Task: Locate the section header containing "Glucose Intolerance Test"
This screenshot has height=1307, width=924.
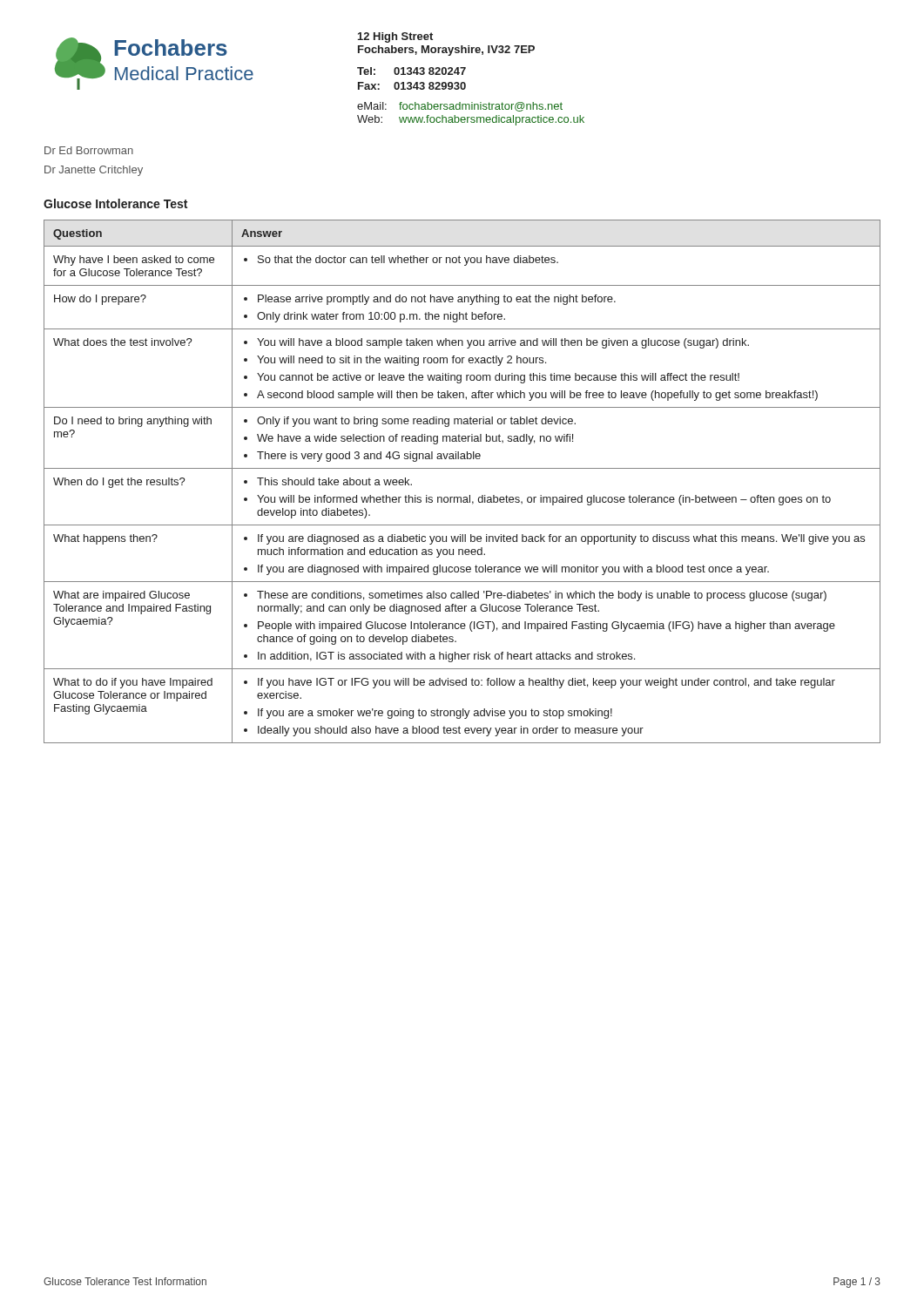Action: (116, 204)
